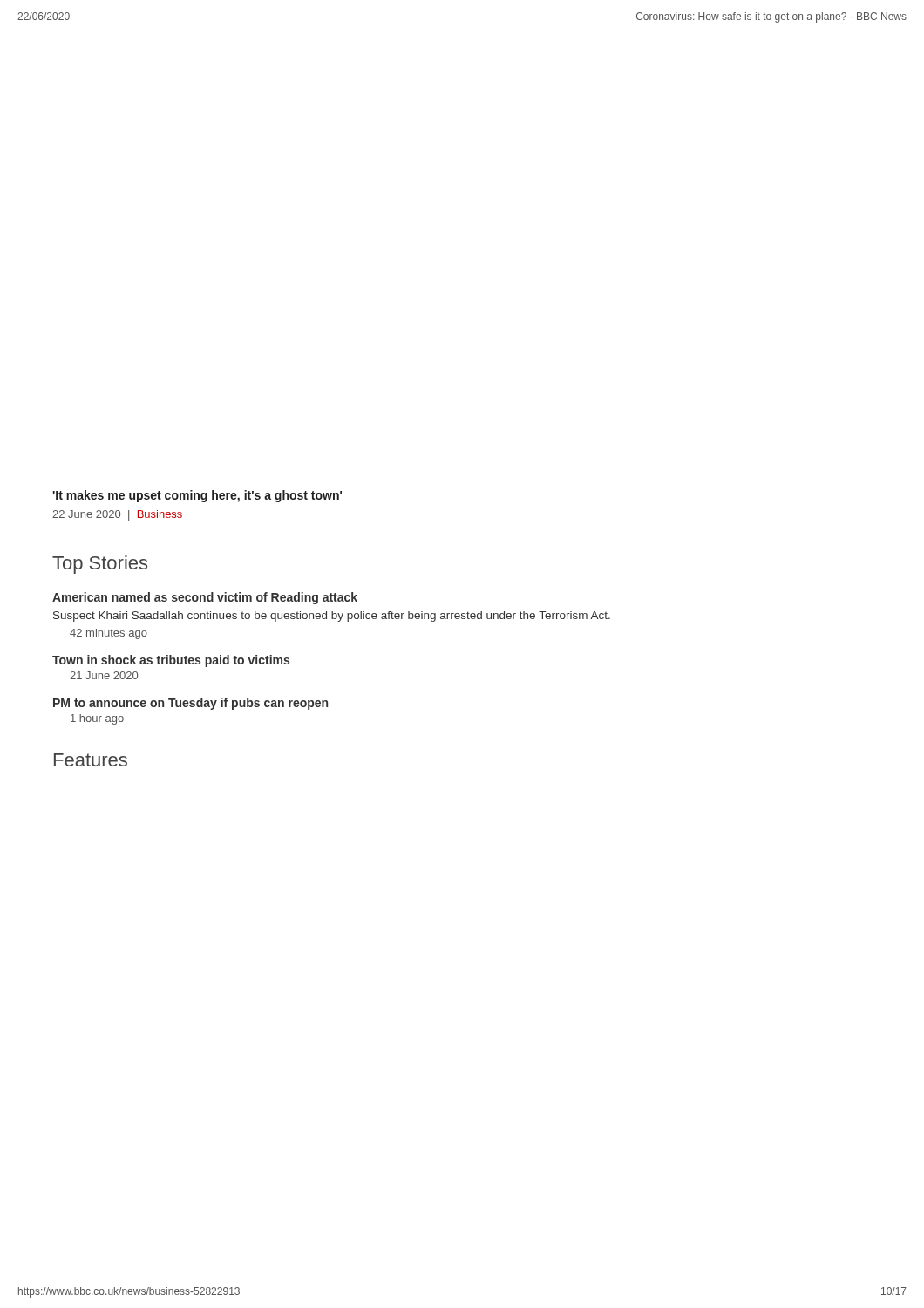Click on the passage starting "42 minutes ago"
Screen dimensions: 1308x924
tap(108, 633)
